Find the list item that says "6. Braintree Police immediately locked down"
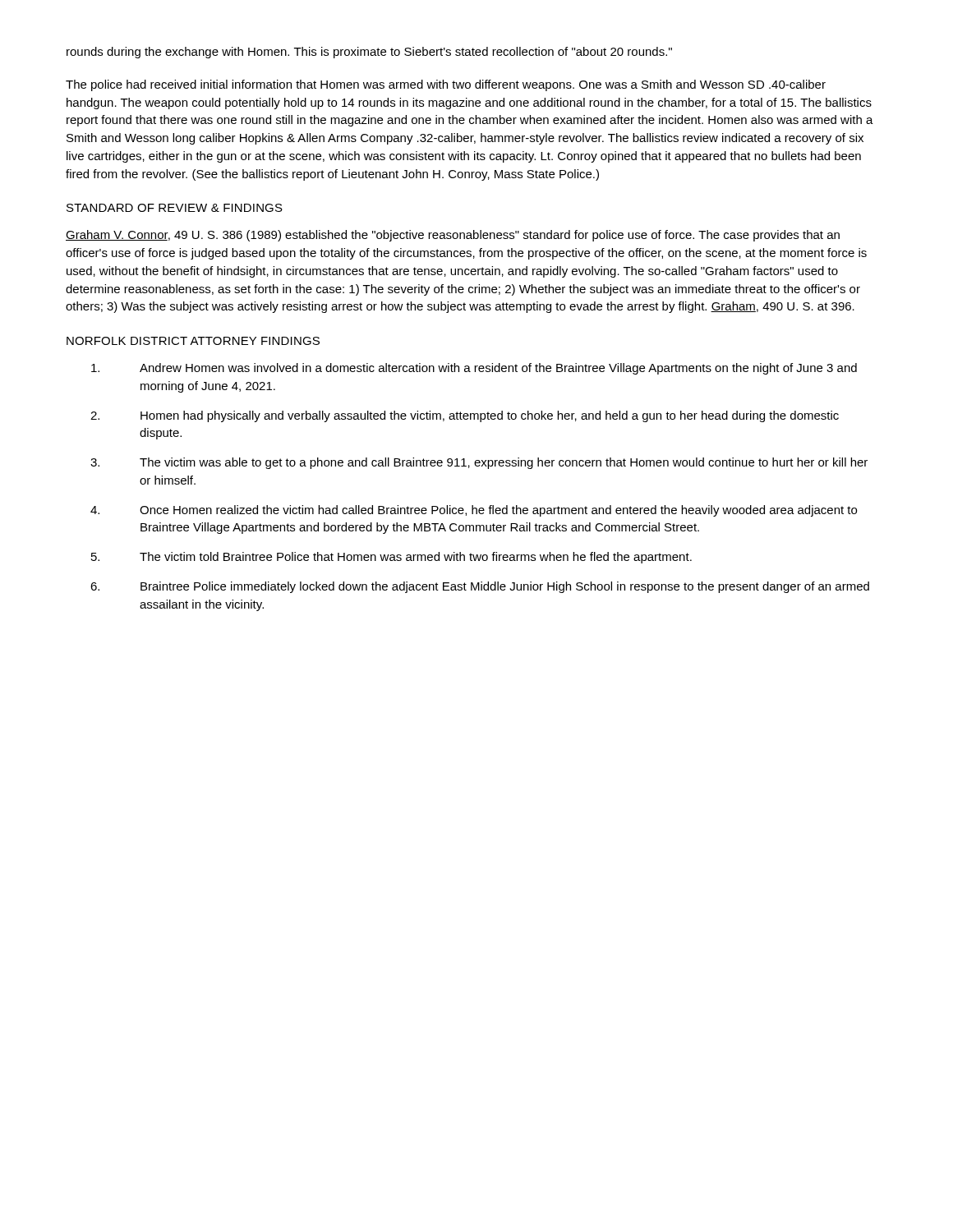Image resolution: width=953 pixels, height=1232 pixels. click(472, 595)
